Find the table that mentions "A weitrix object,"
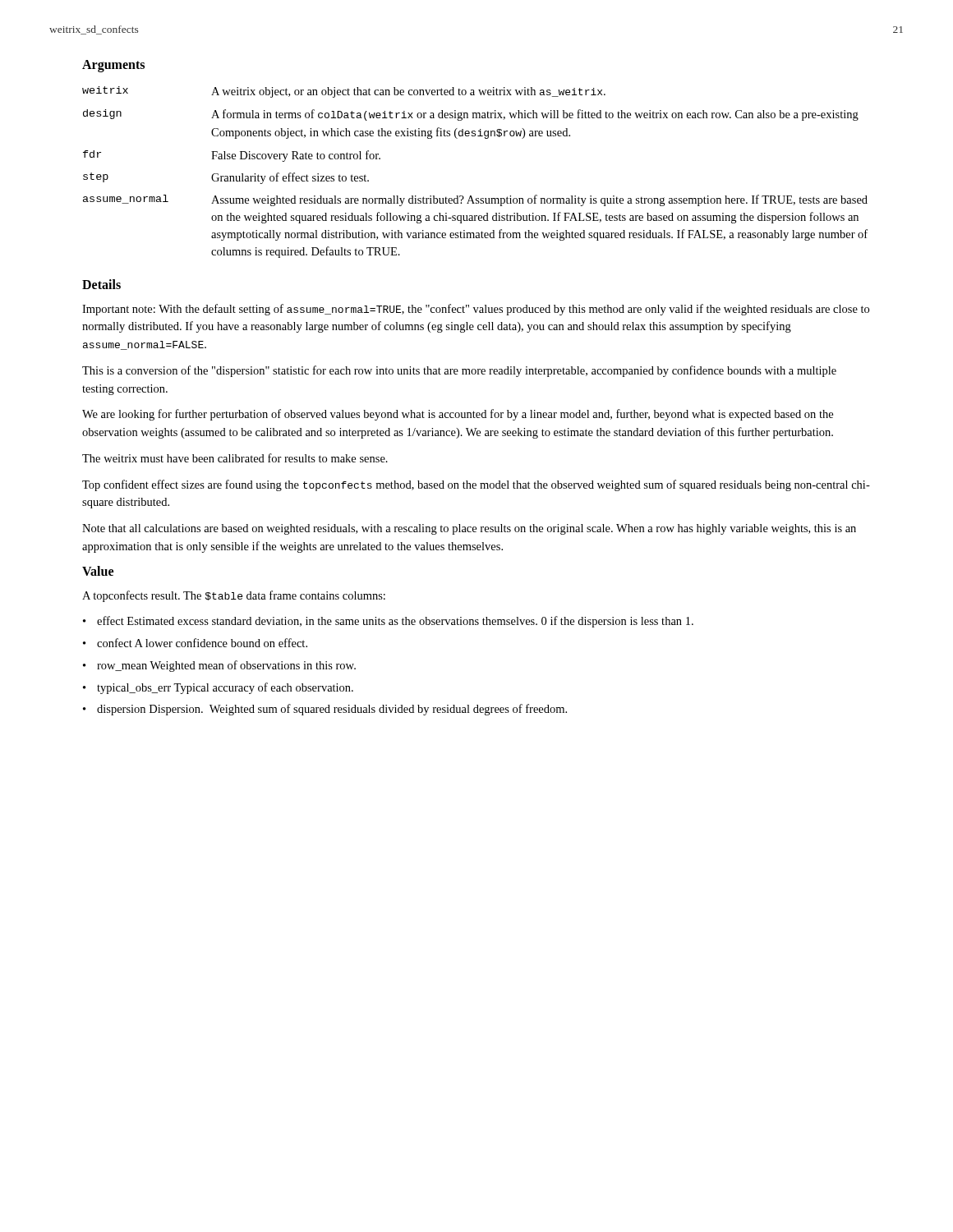The image size is (953, 1232). click(476, 171)
